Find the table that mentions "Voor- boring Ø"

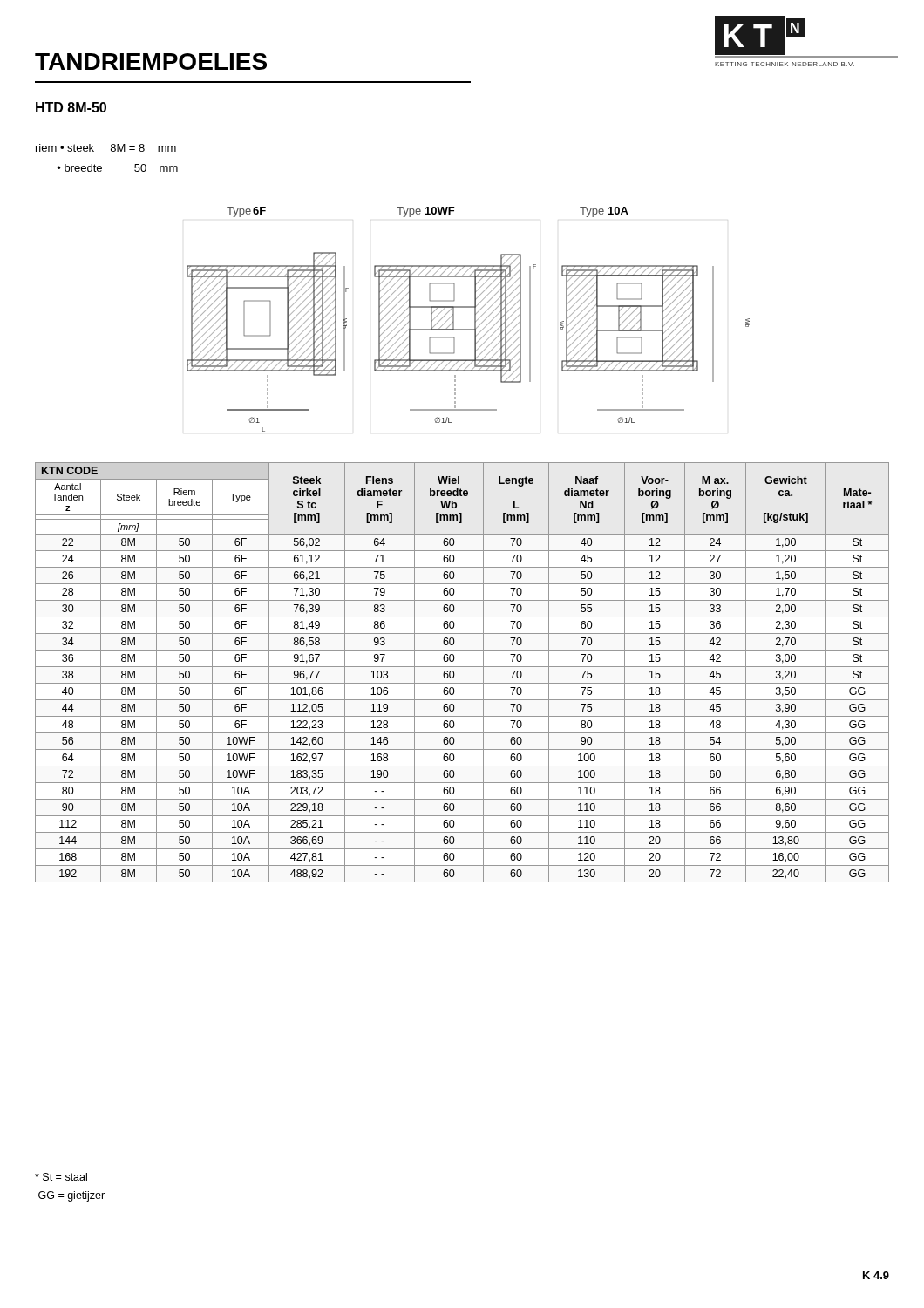point(462,672)
